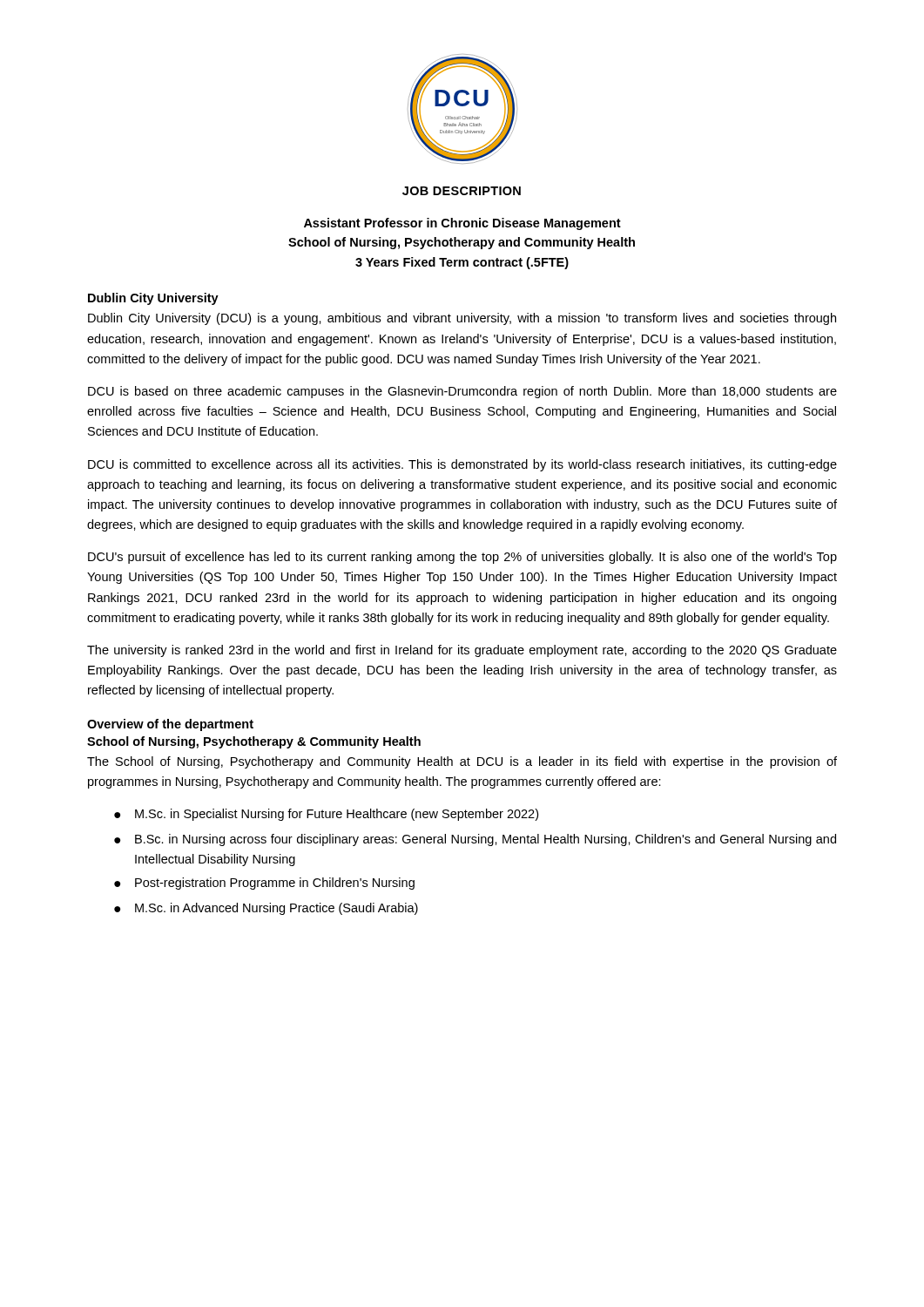Find the section header that reads "Overview of the department"
Viewport: 924px width, 1307px height.
170,724
